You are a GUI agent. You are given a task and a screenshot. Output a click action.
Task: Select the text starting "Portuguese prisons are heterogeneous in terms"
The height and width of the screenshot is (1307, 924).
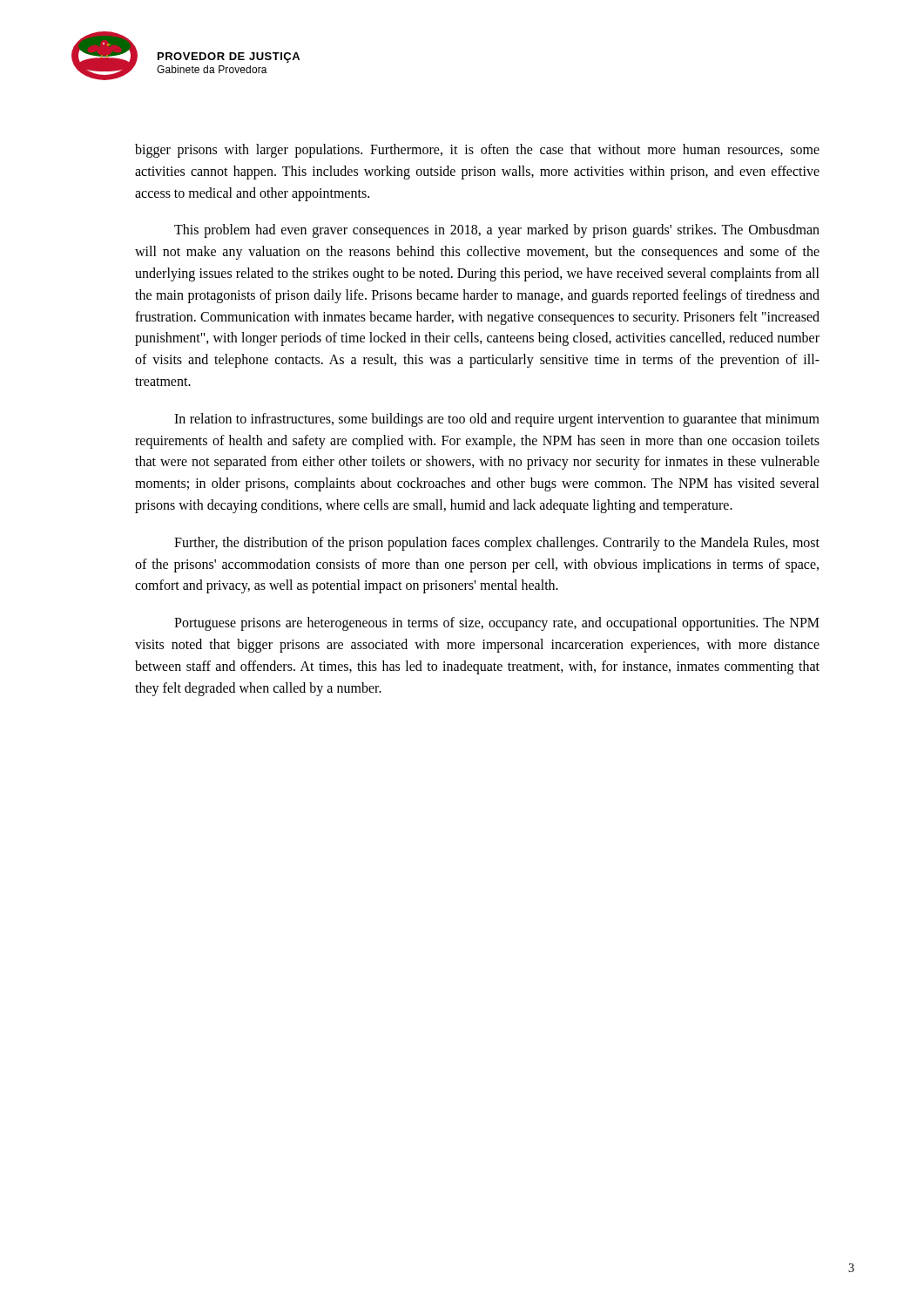pos(477,655)
